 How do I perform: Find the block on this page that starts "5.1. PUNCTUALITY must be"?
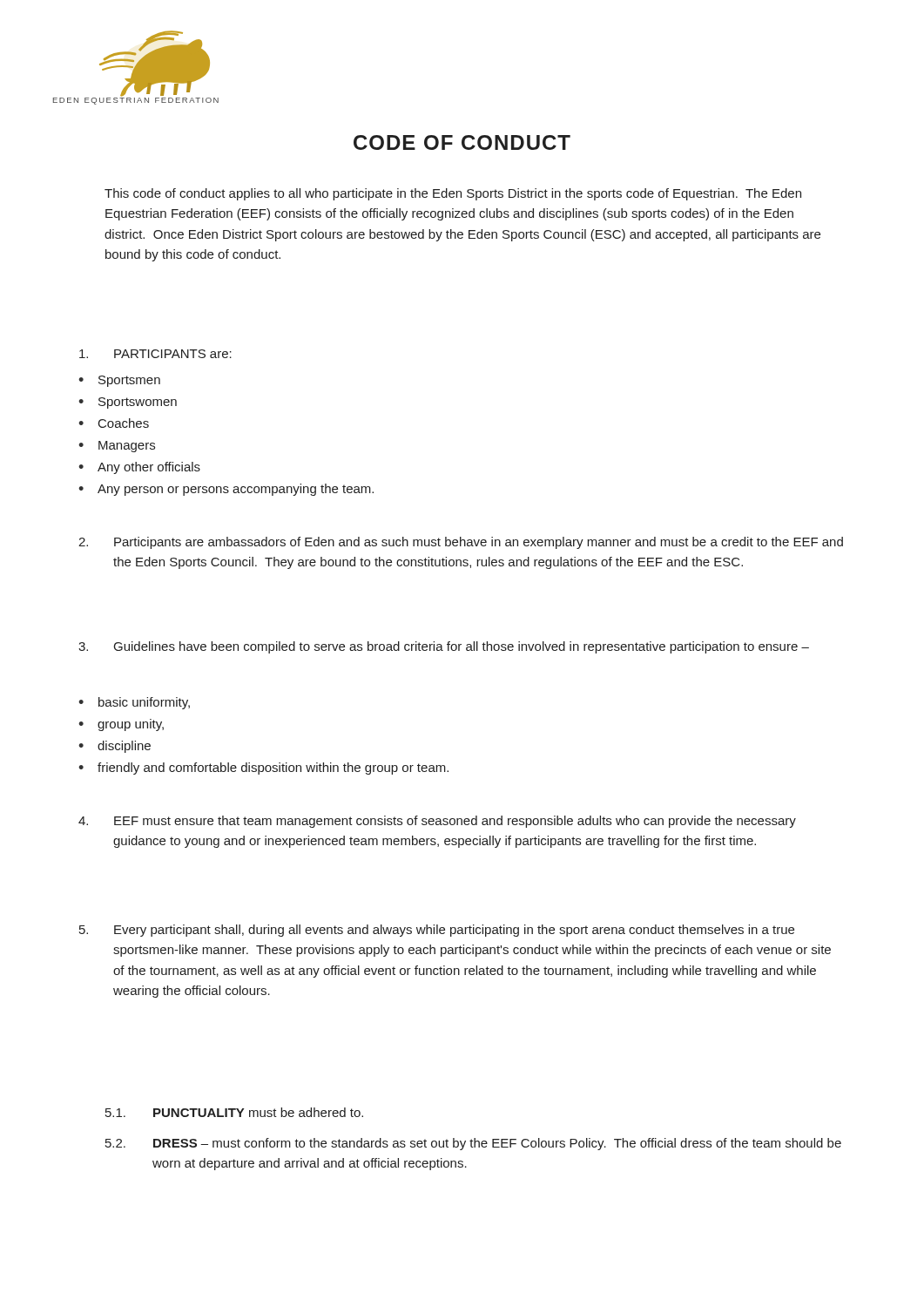point(234,1112)
